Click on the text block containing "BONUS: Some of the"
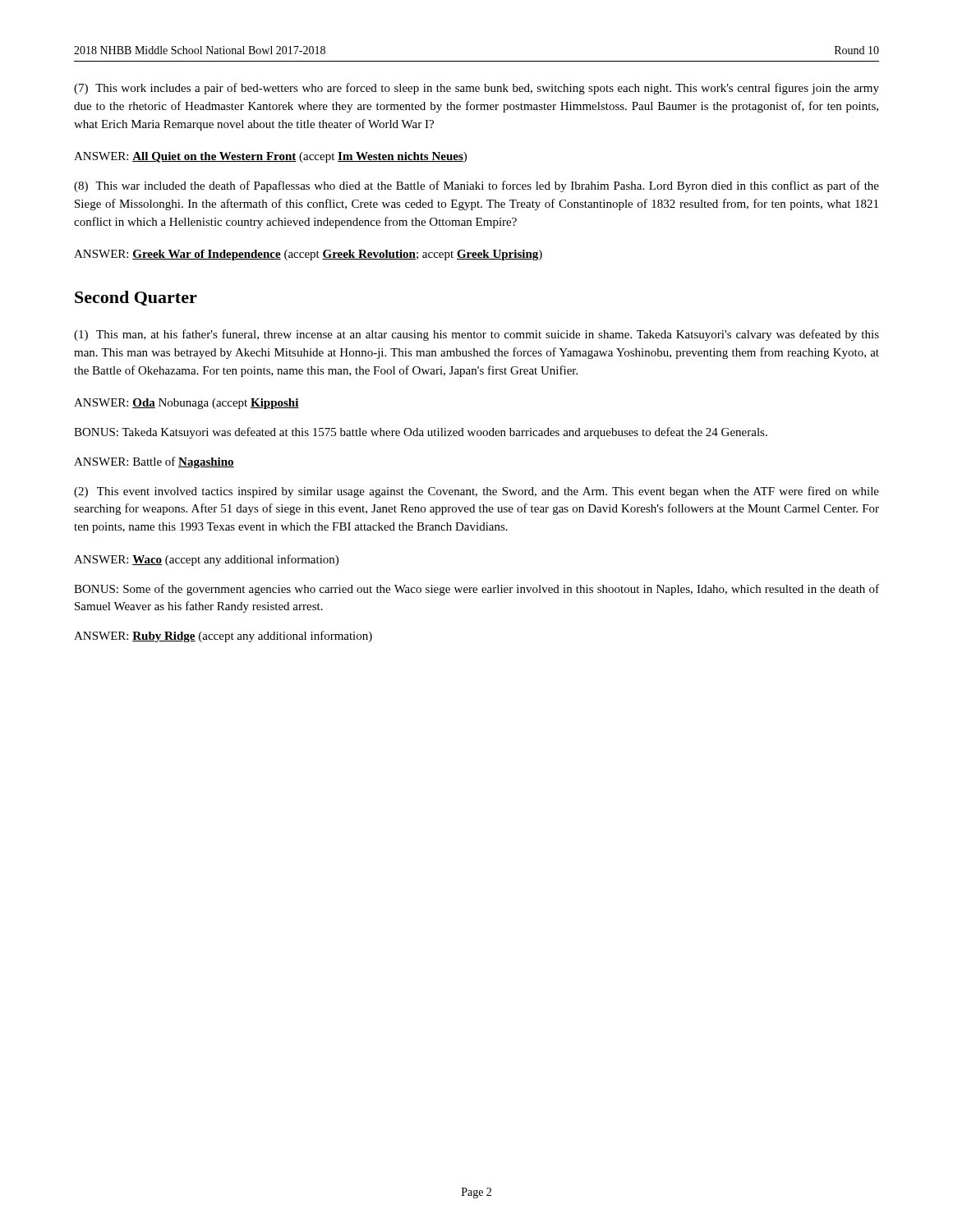Screen dimensions: 1232x953 pos(476,597)
